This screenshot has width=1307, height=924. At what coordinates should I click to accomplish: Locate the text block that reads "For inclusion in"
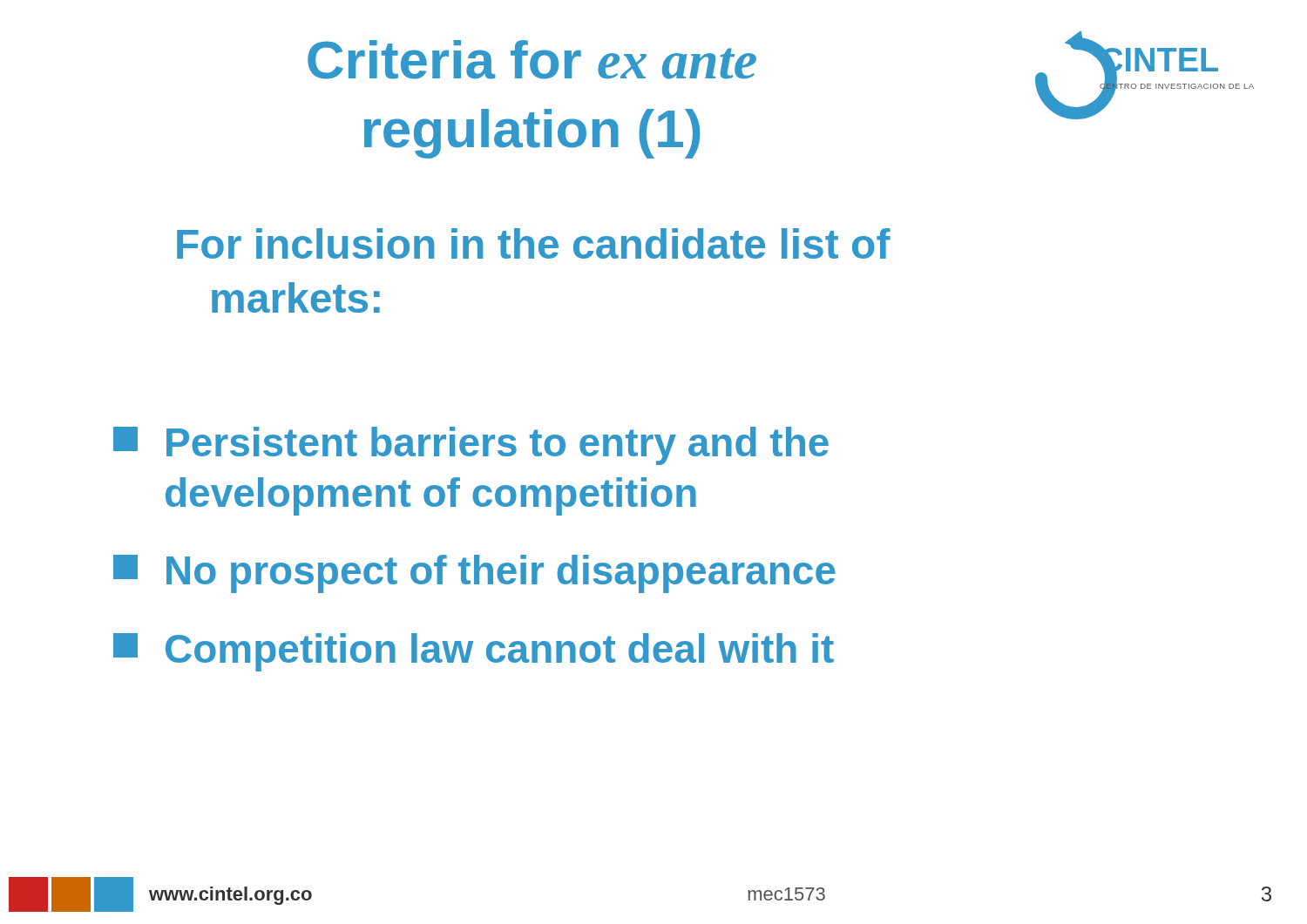click(534, 243)
